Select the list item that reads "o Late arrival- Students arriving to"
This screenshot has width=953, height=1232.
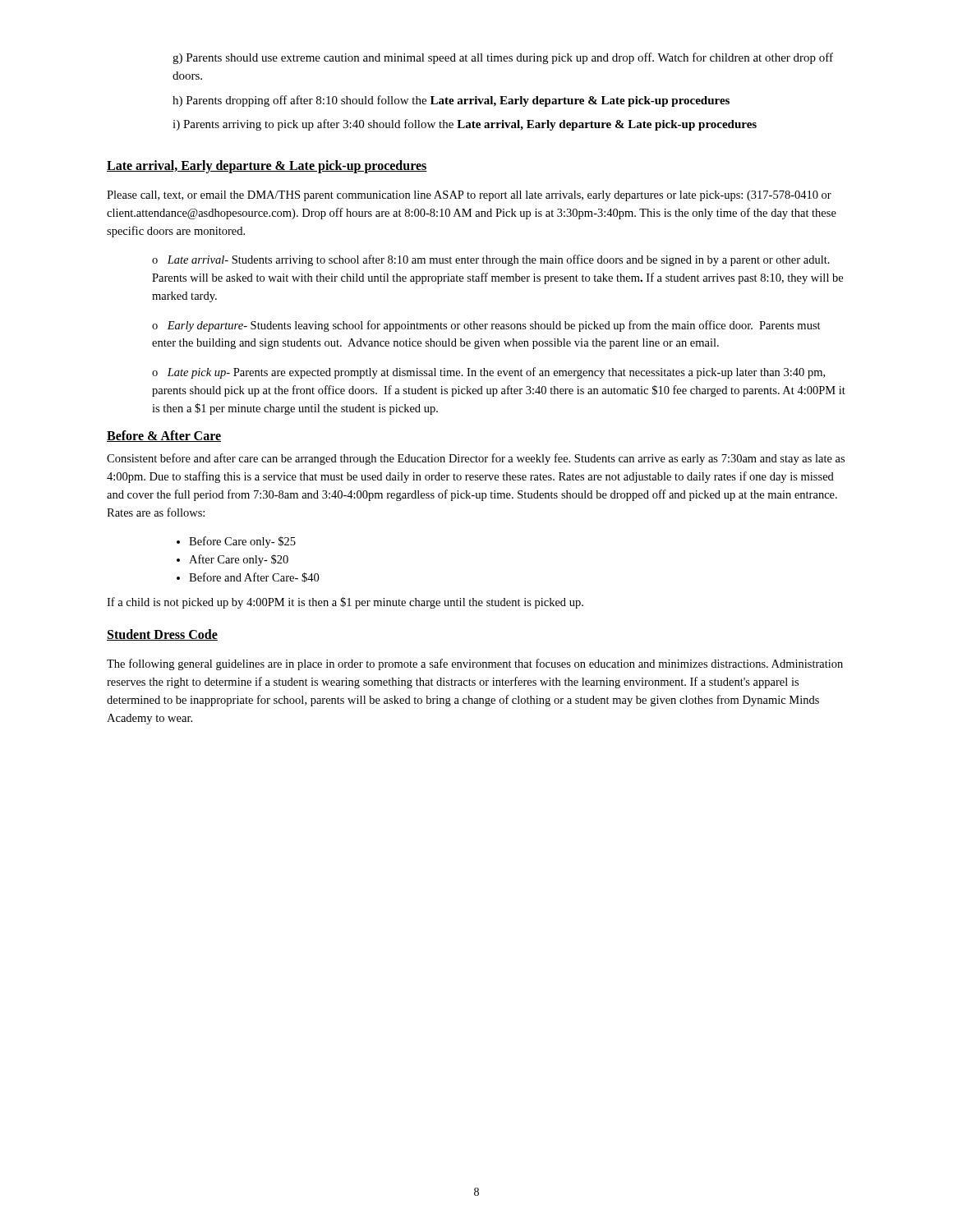pyautogui.click(x=498, y=277)
